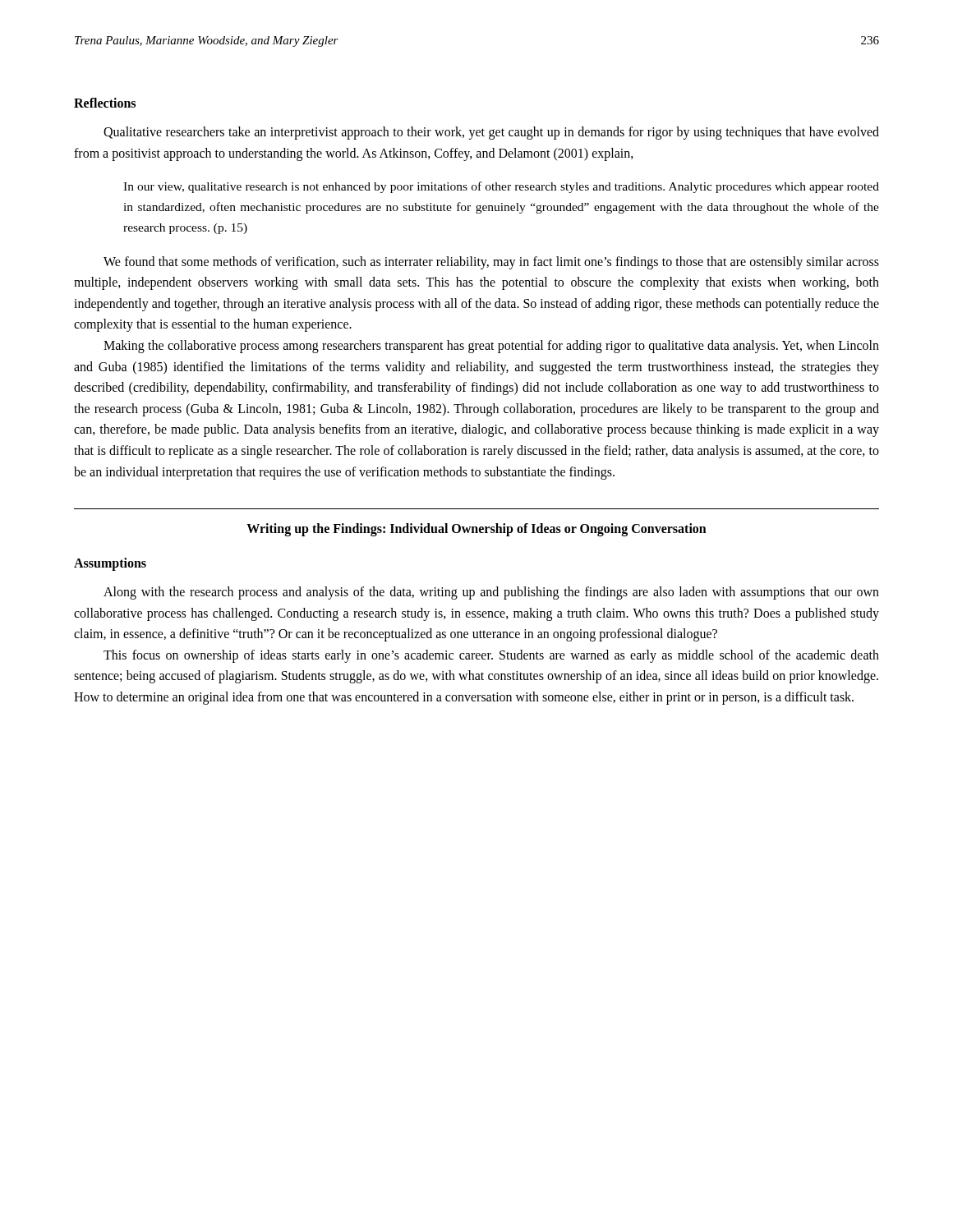Locate the block starting "In our view,"
The height and width of the screenshot is (1232, 953).
[501, 207]
